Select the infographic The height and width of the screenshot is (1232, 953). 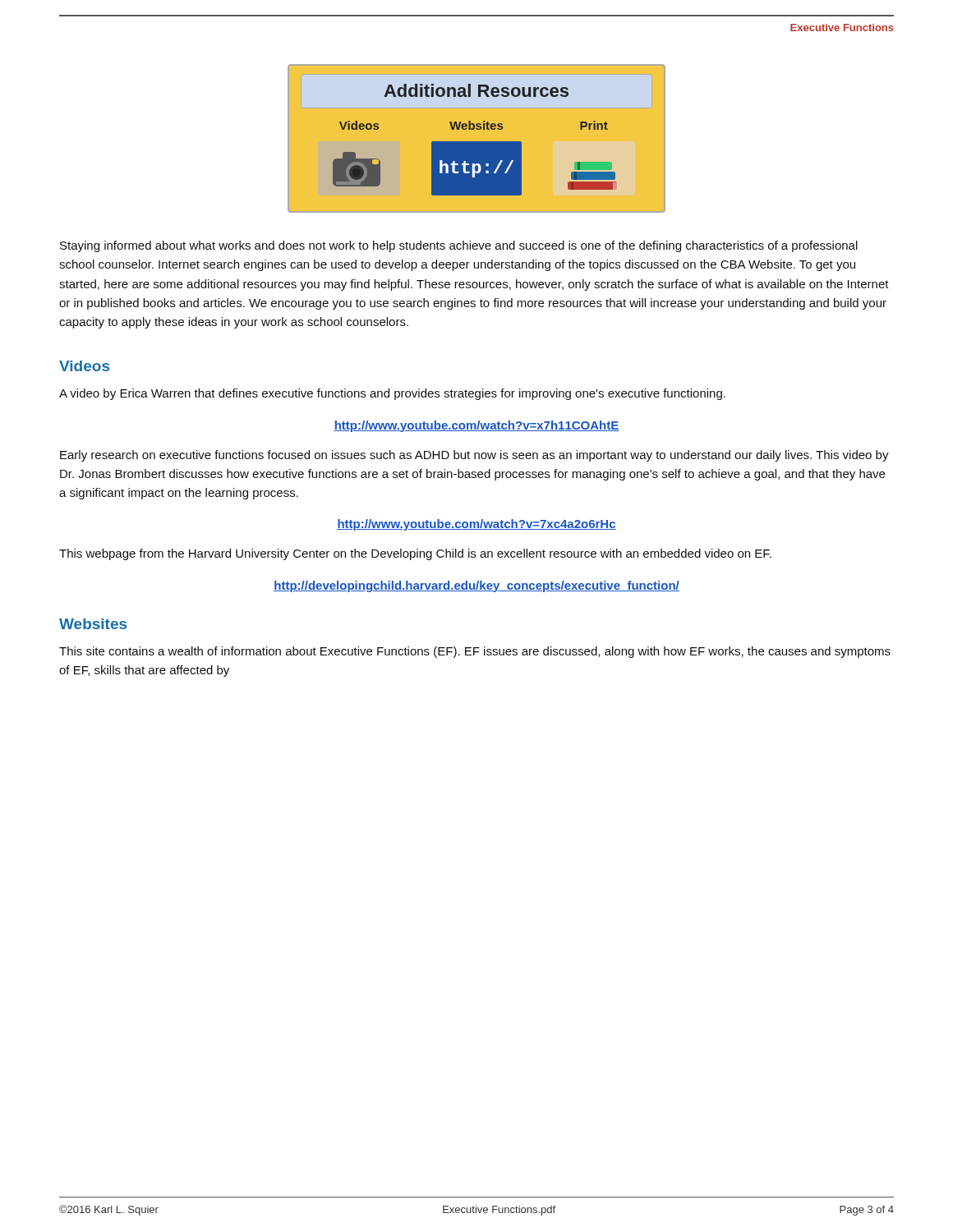coord(476,138)
